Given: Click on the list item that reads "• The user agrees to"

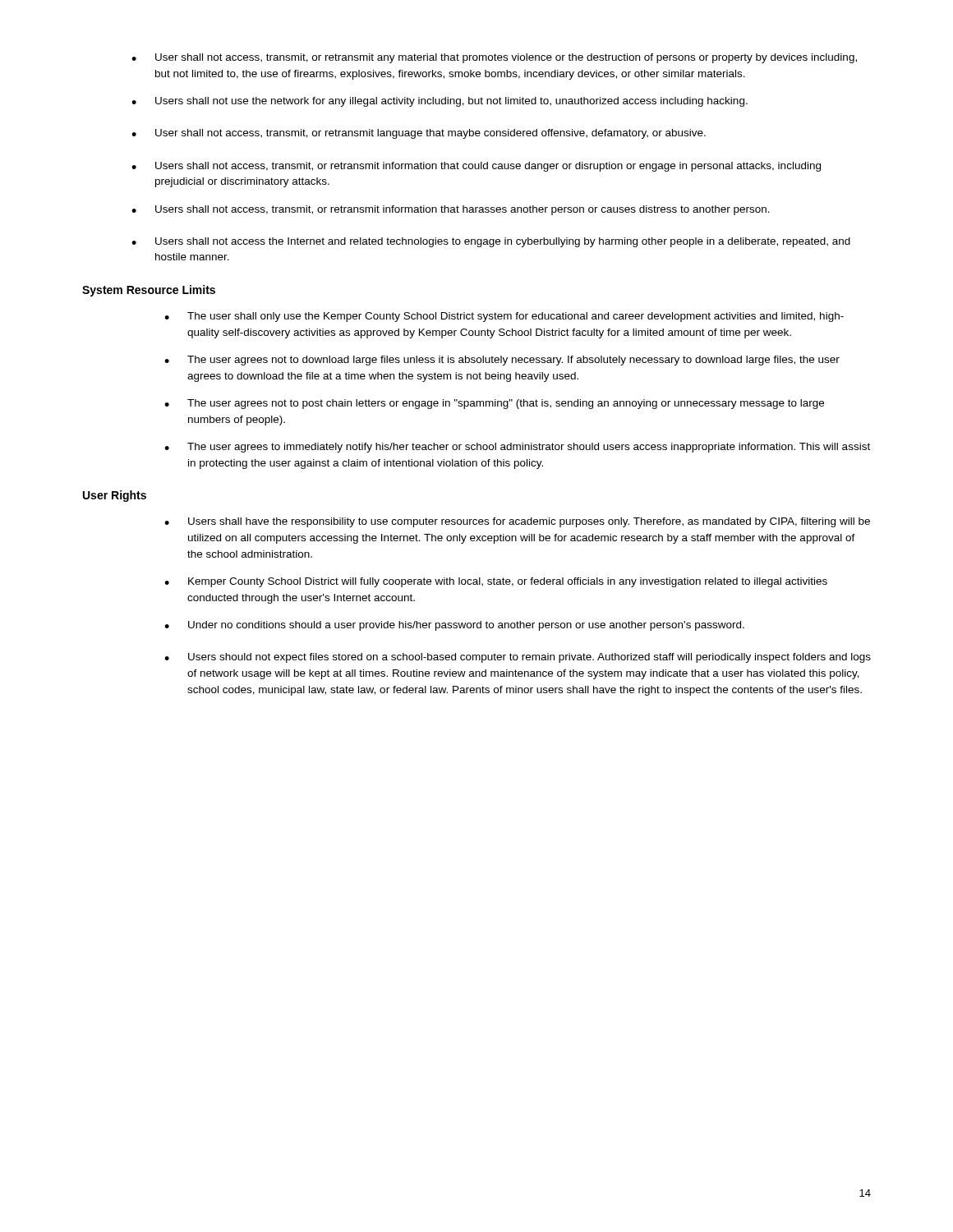Looking at the screenshot, I should 518,455.
